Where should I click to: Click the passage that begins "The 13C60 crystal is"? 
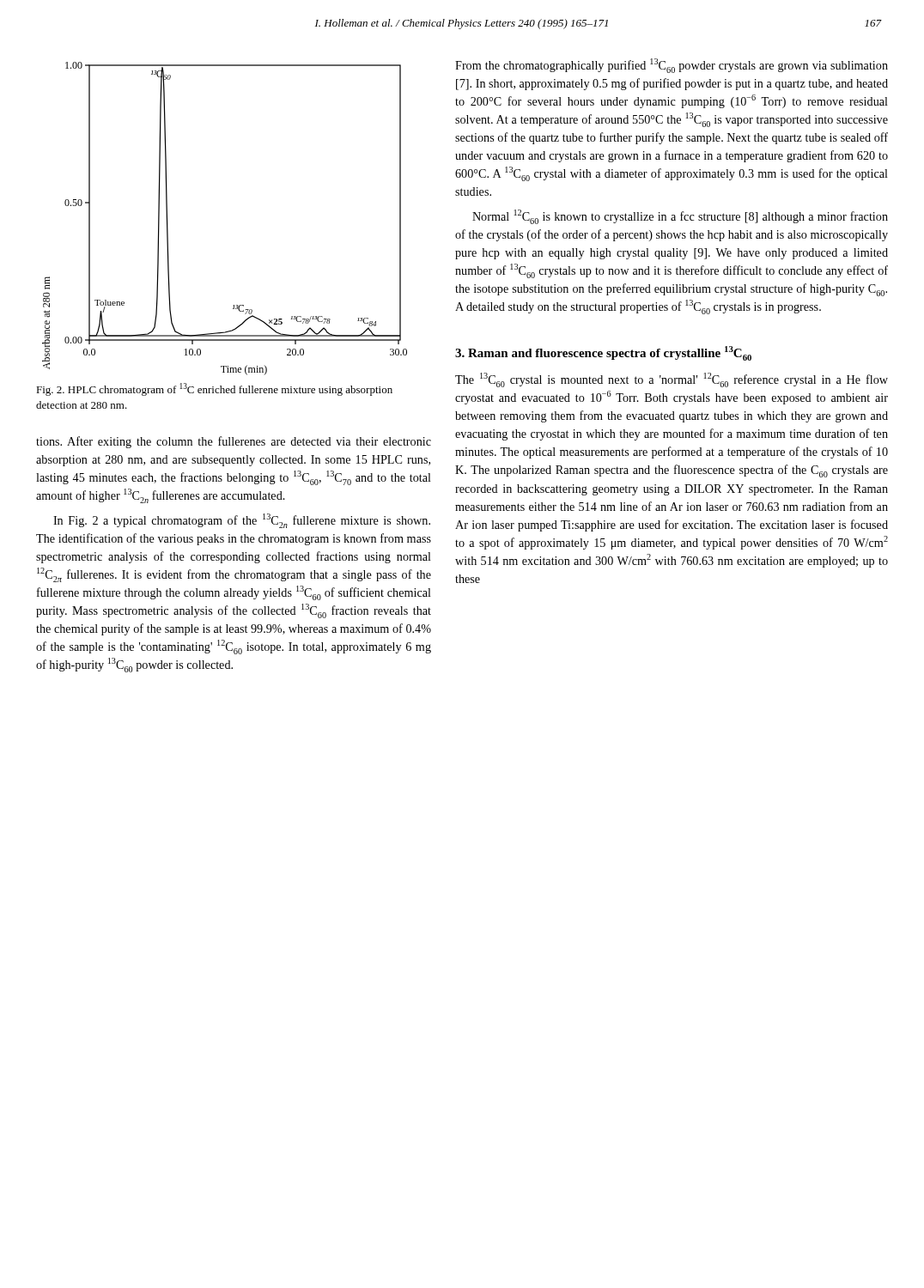(672, 480)
